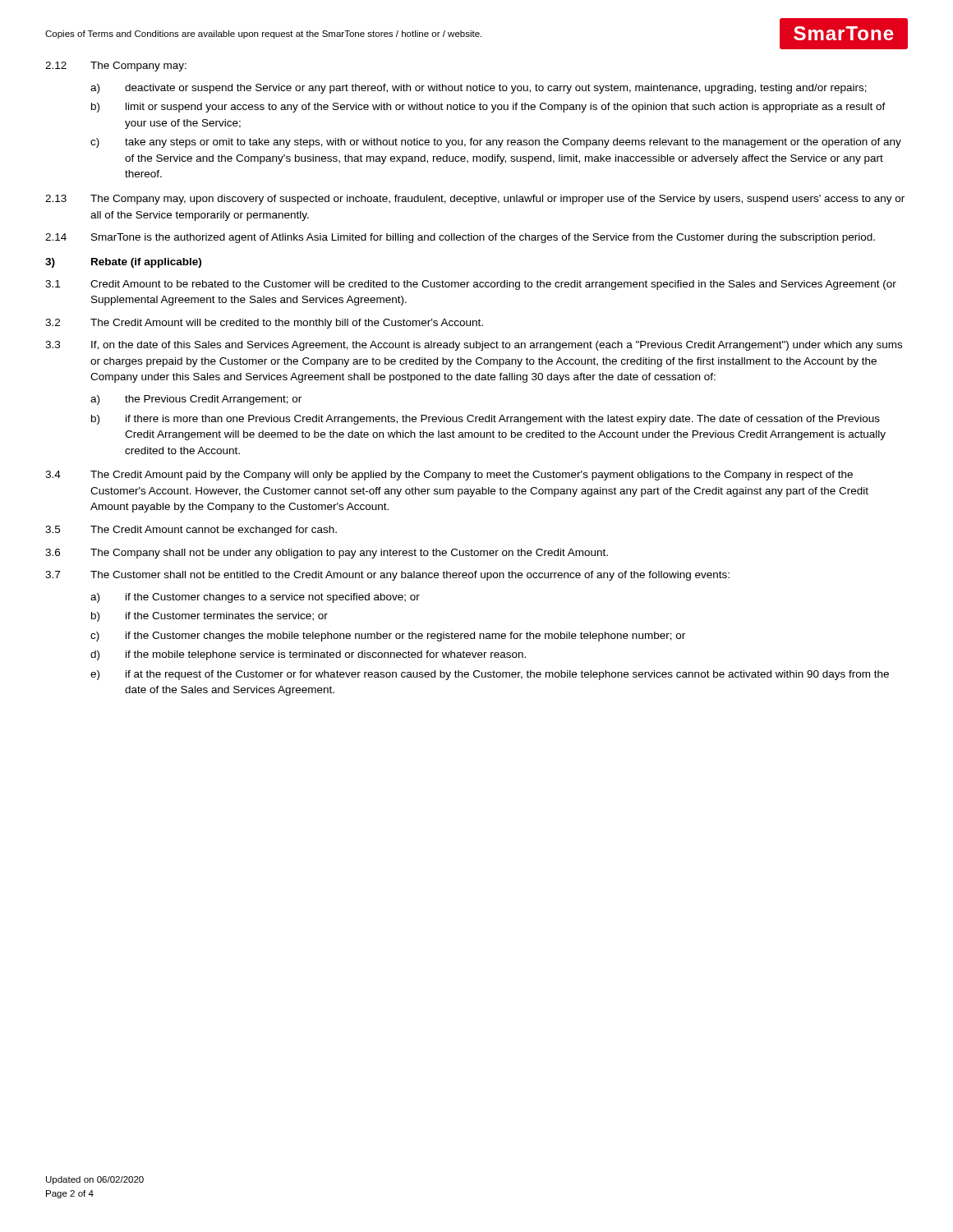The width and height of the screenshot is (953, 1232).
Task: Find the text block that says "5 The Credit Amount cannot be"
Action: (x=191, y=531)
